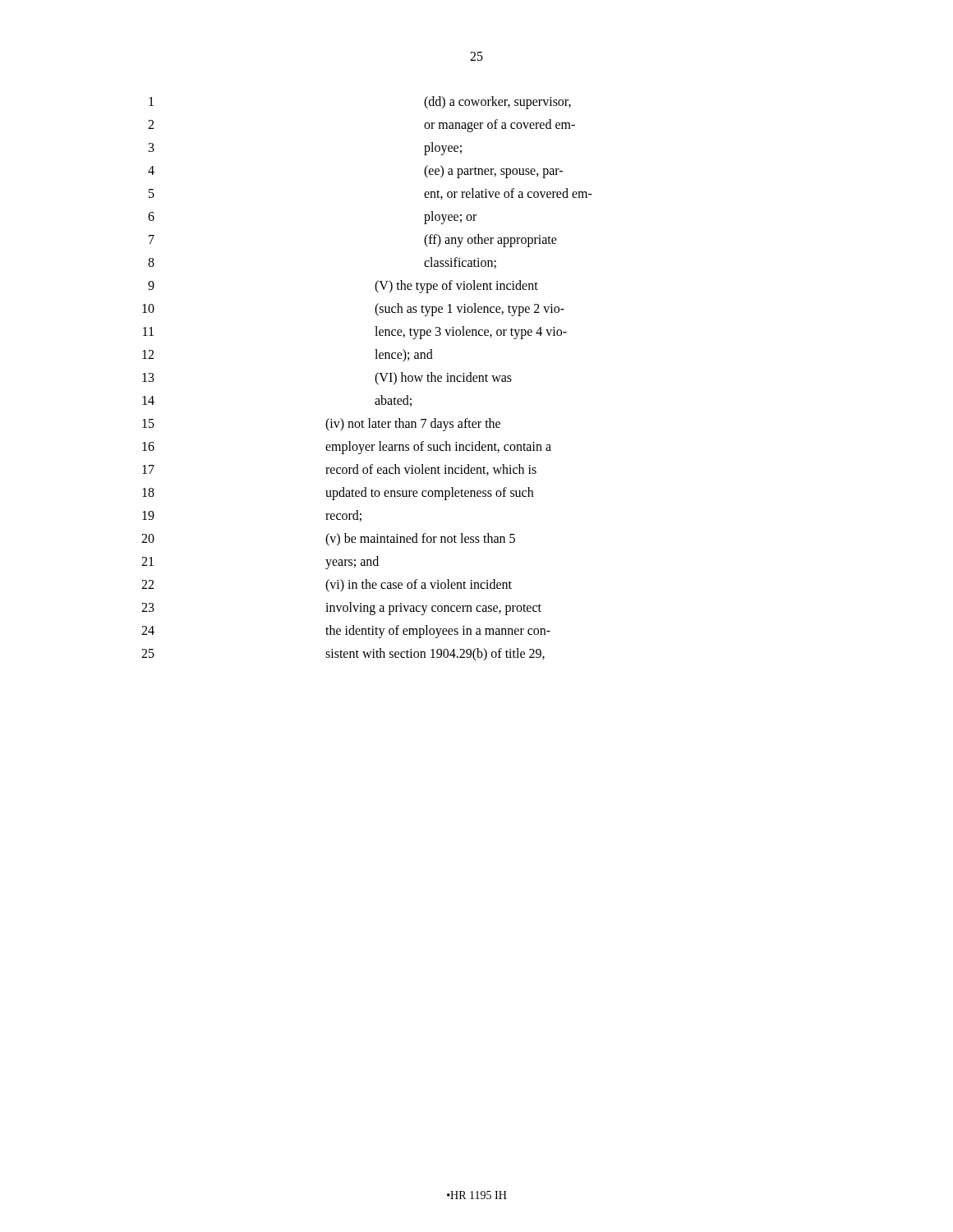
Task: Navigate to the block starting "15 (iv) not later than"
Action: [x=476, y=470]
